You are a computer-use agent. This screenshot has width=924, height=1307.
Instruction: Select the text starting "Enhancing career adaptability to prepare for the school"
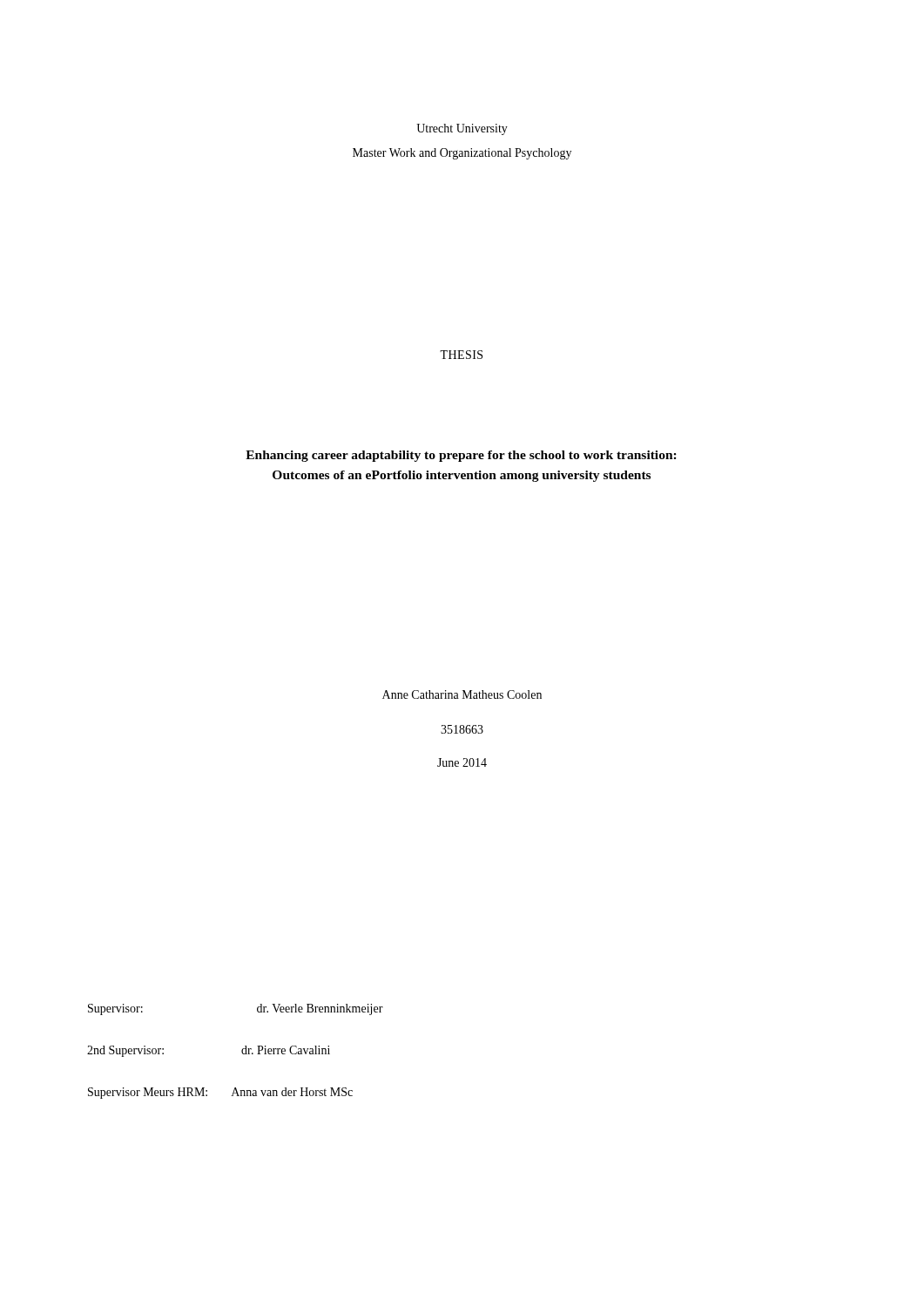[462, 465]
